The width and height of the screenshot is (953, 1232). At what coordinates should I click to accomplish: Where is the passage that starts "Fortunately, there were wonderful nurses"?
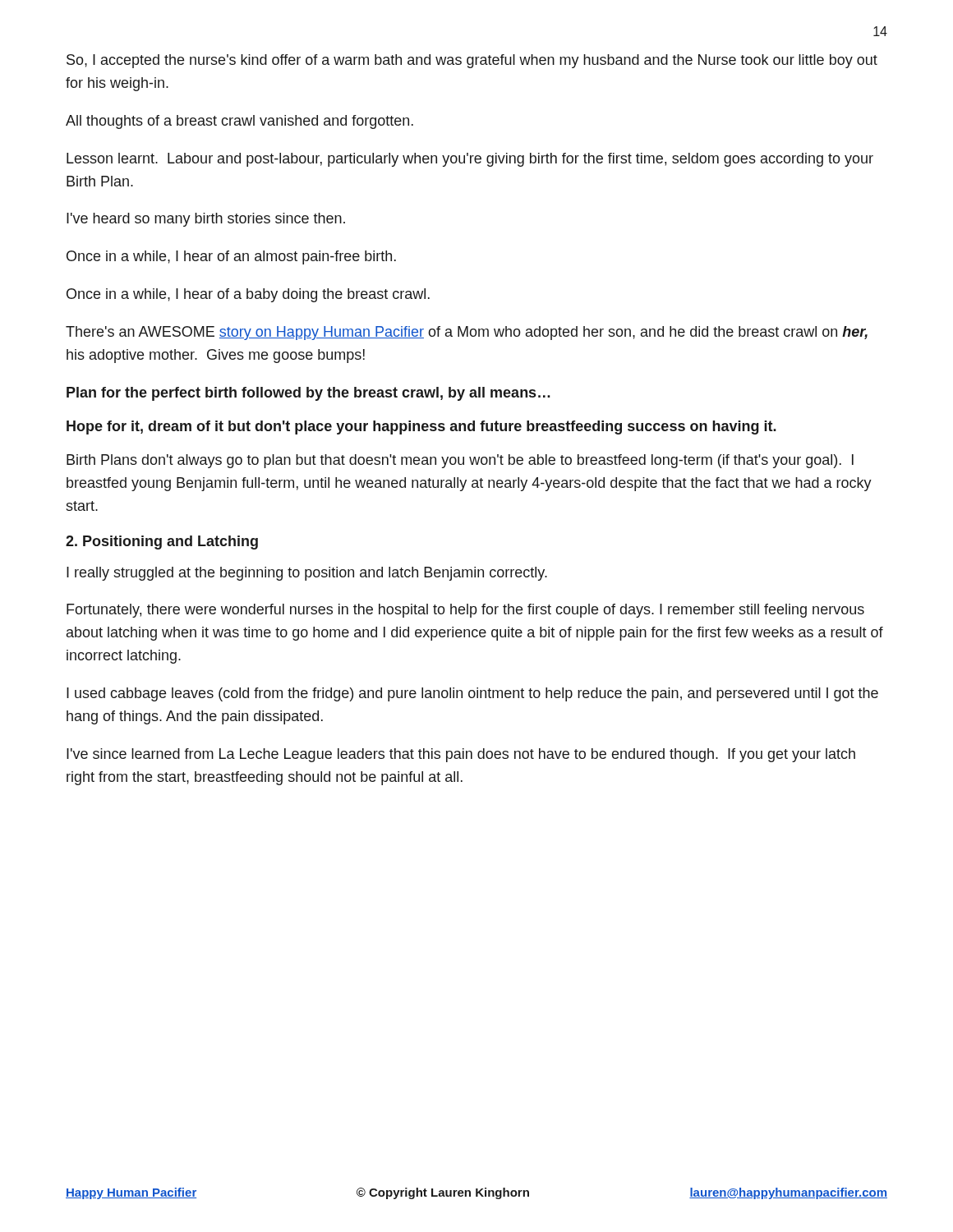(x=474, y=633)
